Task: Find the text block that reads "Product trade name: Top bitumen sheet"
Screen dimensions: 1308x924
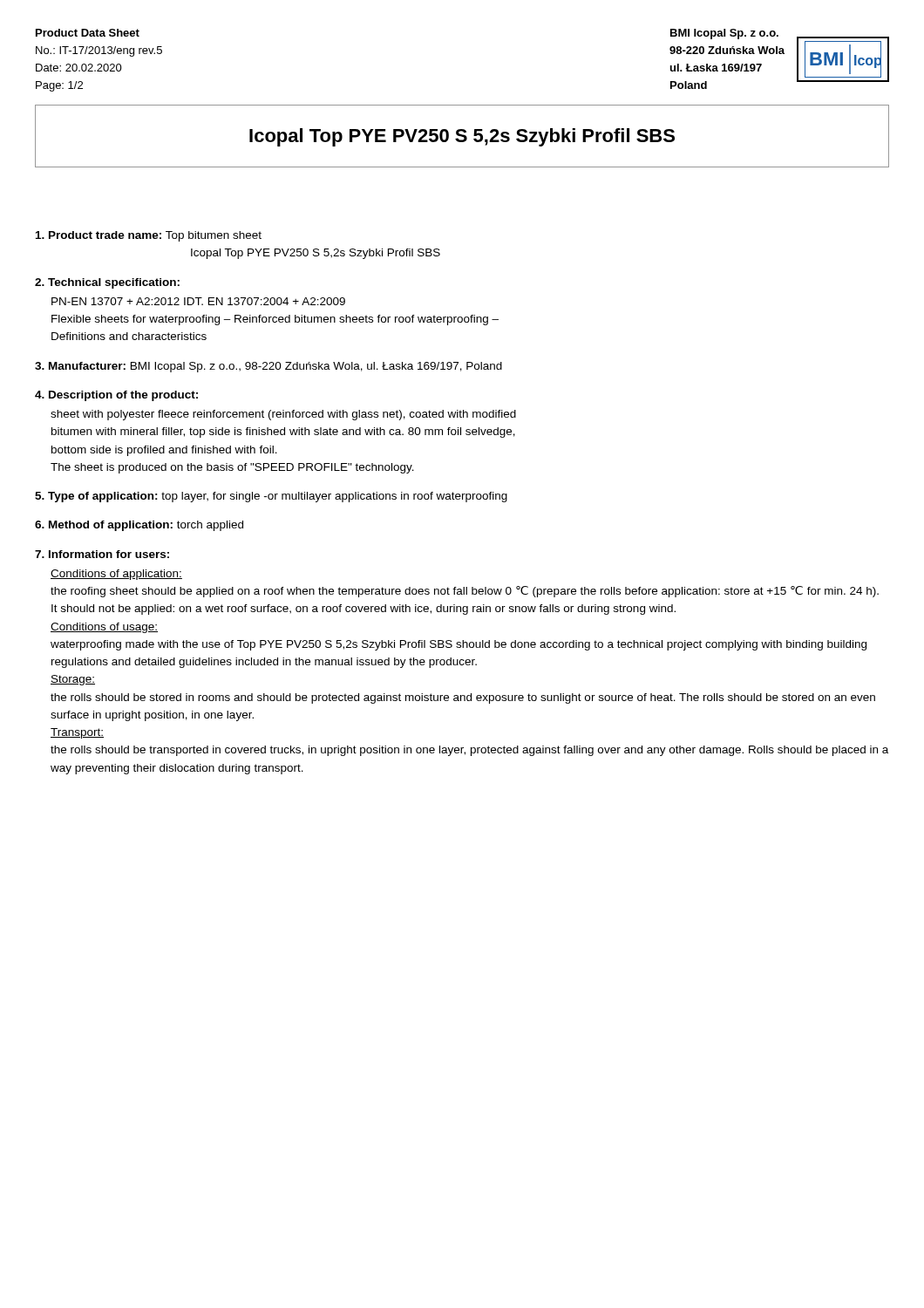Action: tap(238, 244)
